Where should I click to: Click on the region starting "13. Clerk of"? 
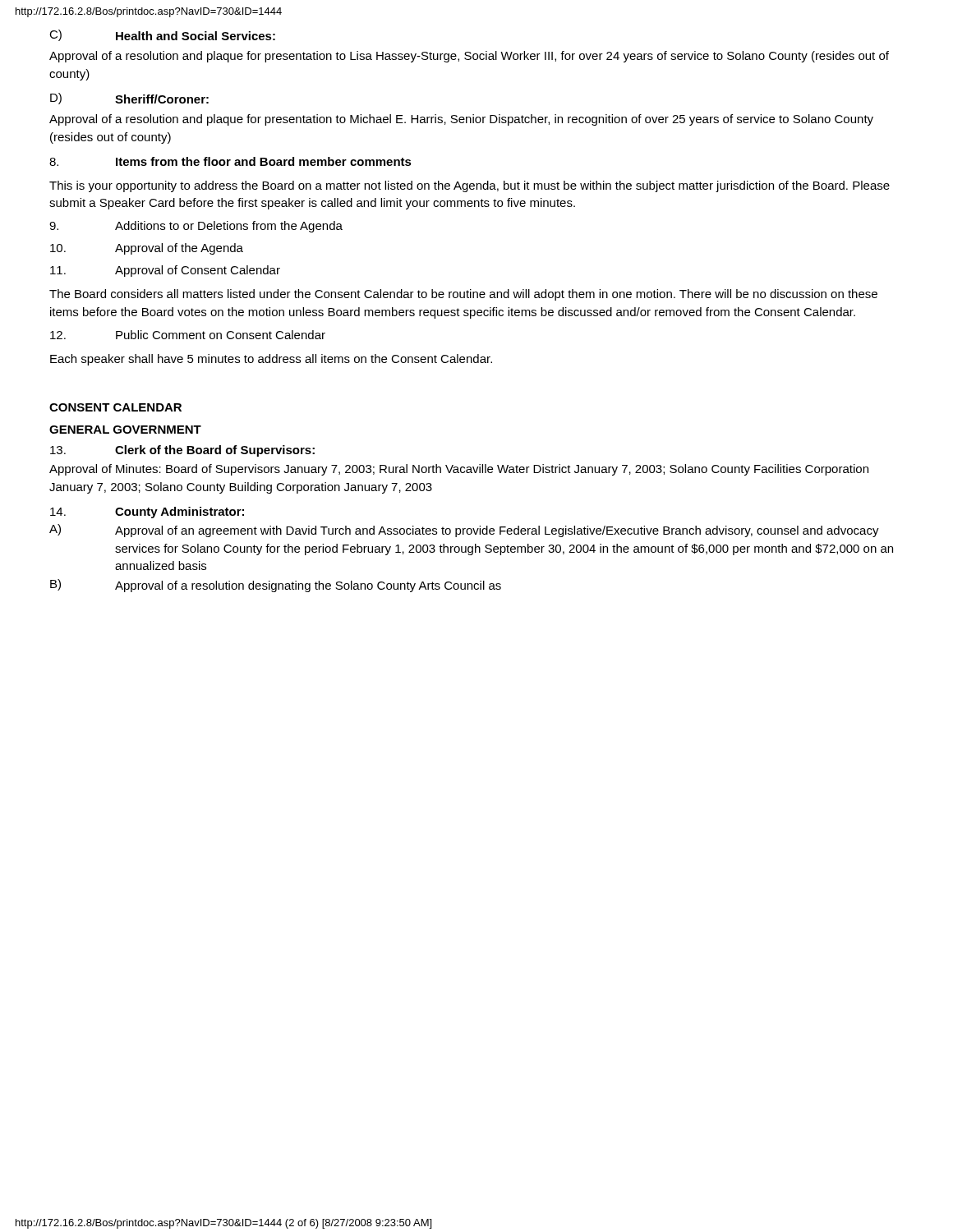(476, 469)
